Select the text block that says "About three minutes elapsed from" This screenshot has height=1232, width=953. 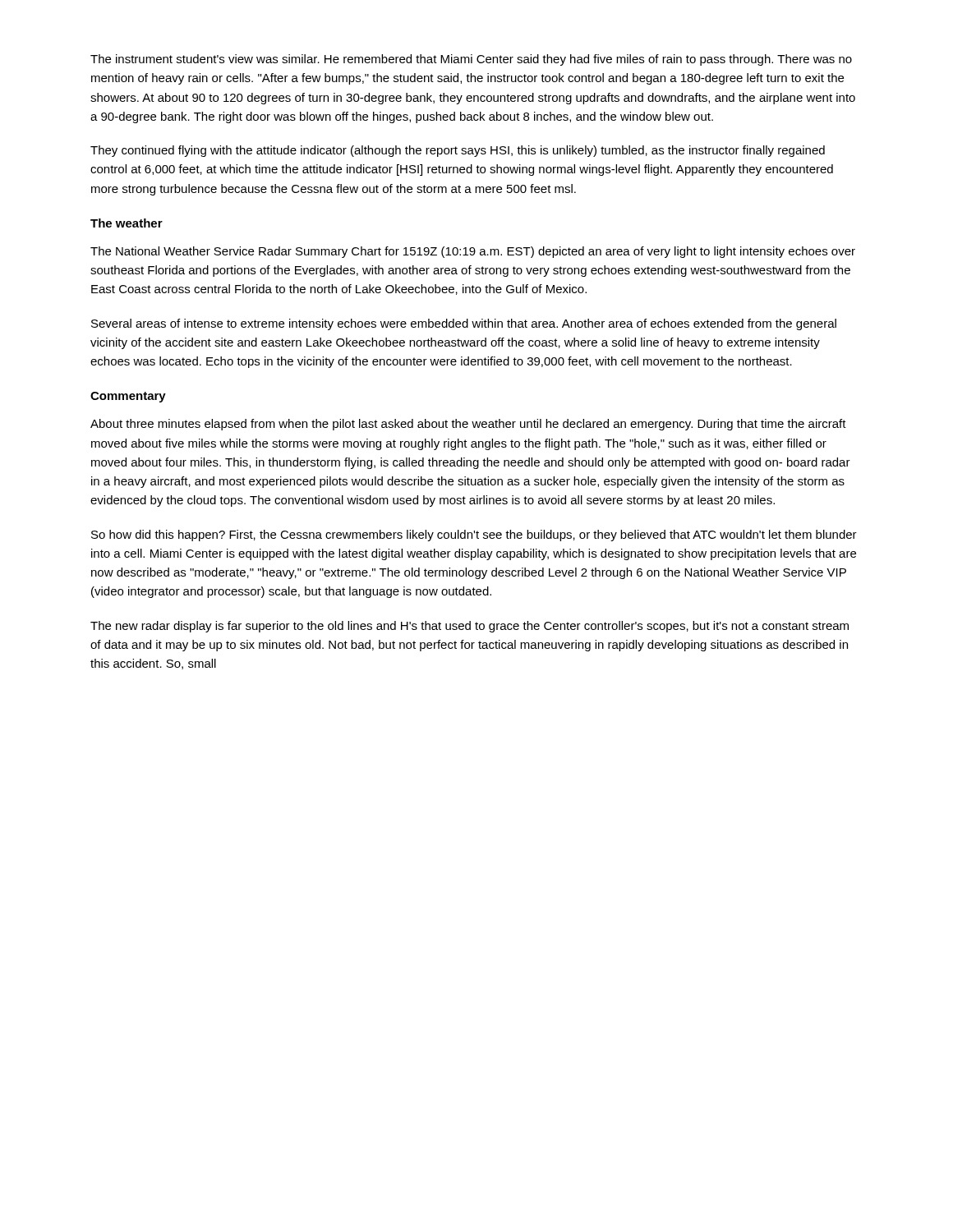[x=470, y=462]
